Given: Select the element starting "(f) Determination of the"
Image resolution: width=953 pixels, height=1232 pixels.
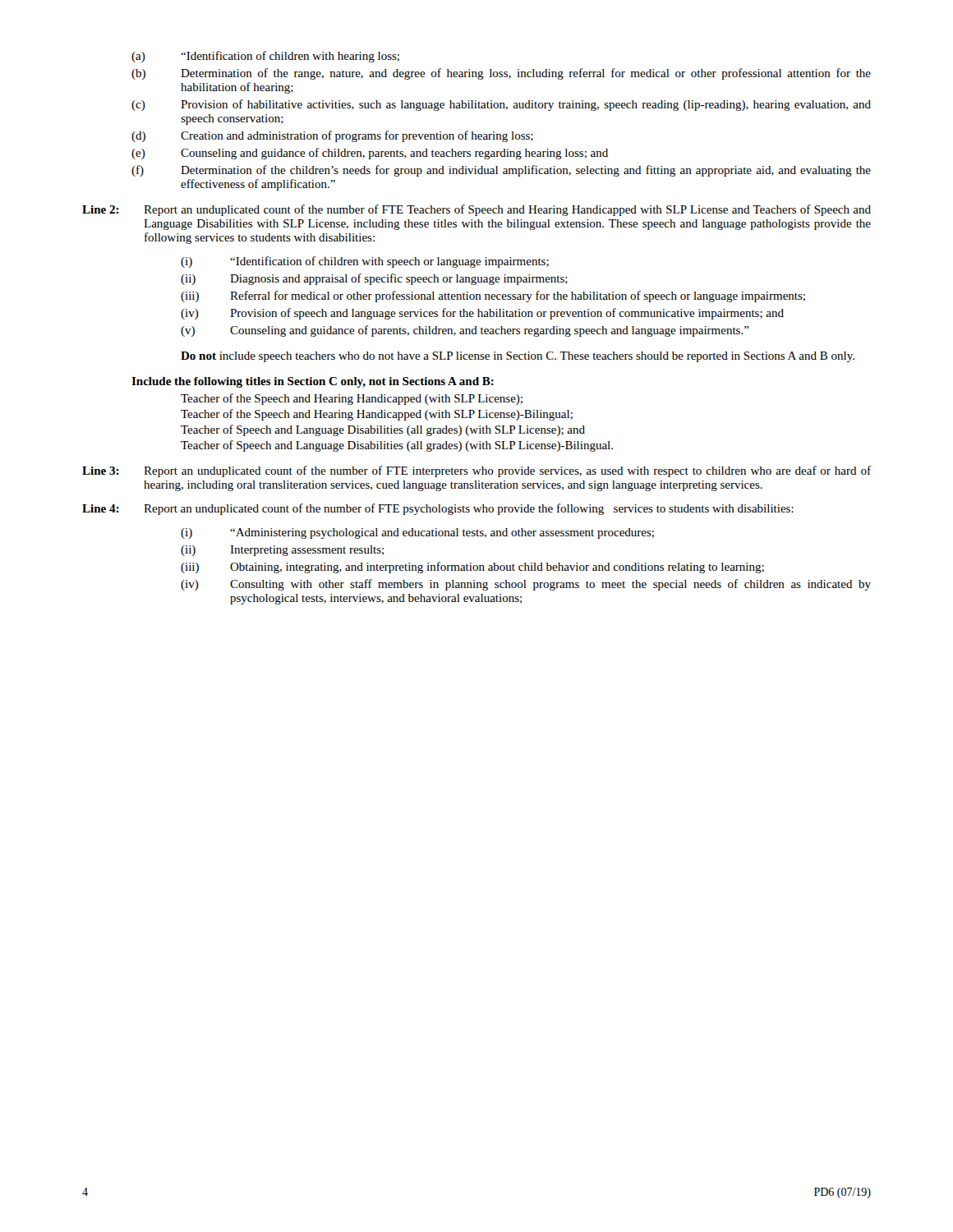Looking at the screenshot, I should tap(501, 177).
